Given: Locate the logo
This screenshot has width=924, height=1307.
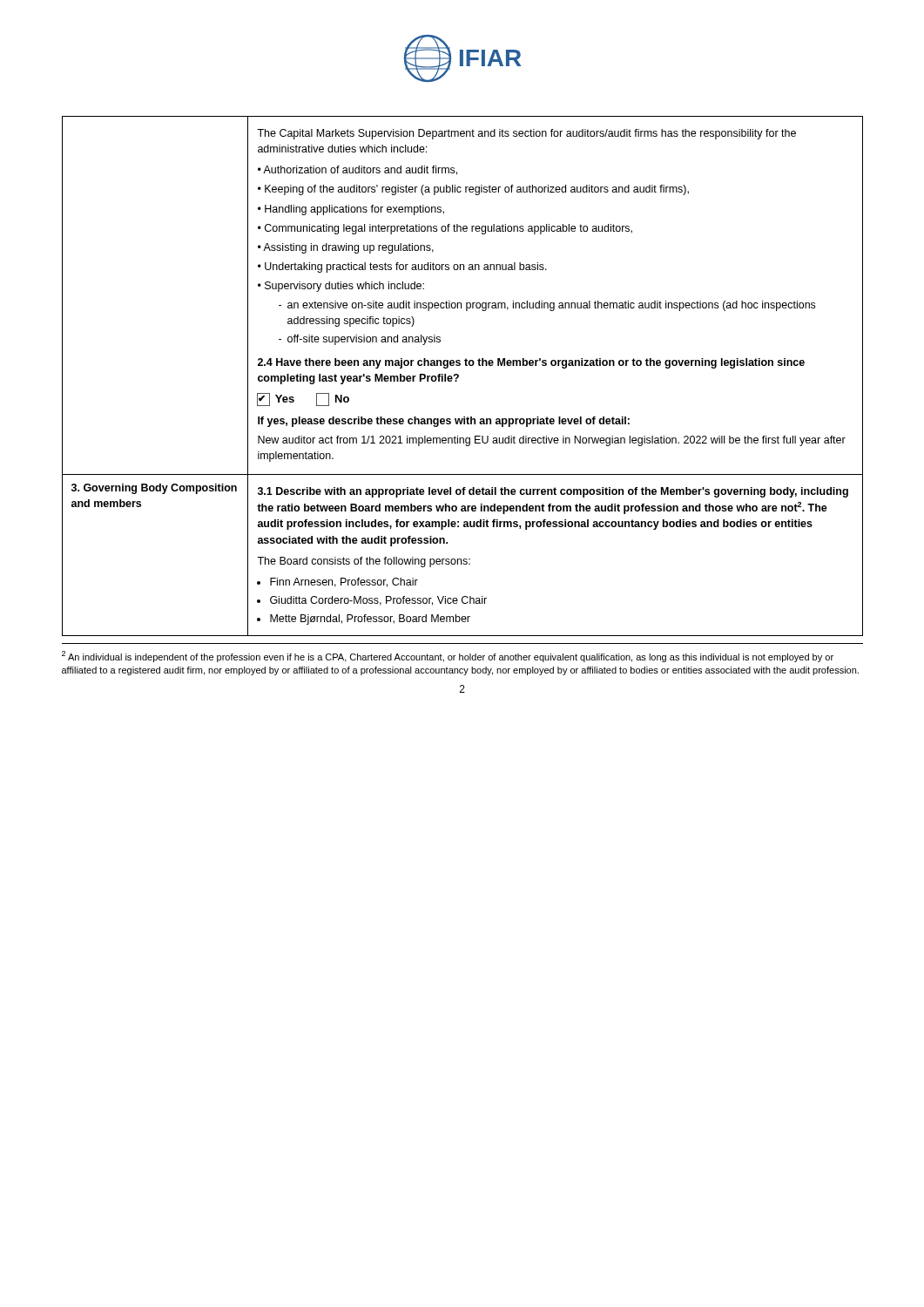Looking at the screenshot, I should coord(462,58).
